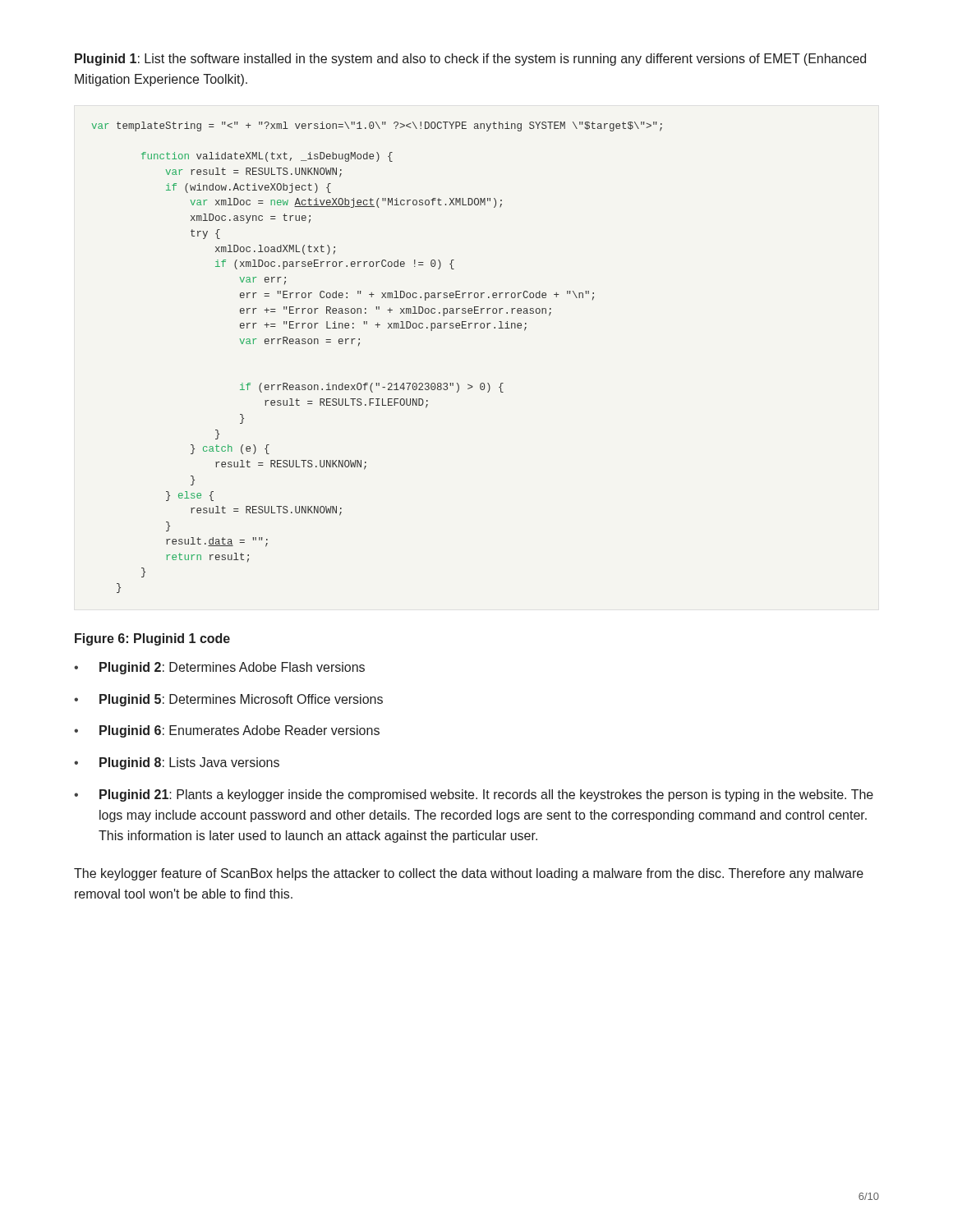
Task: Locate the screenshot
Action: point(476,357)
